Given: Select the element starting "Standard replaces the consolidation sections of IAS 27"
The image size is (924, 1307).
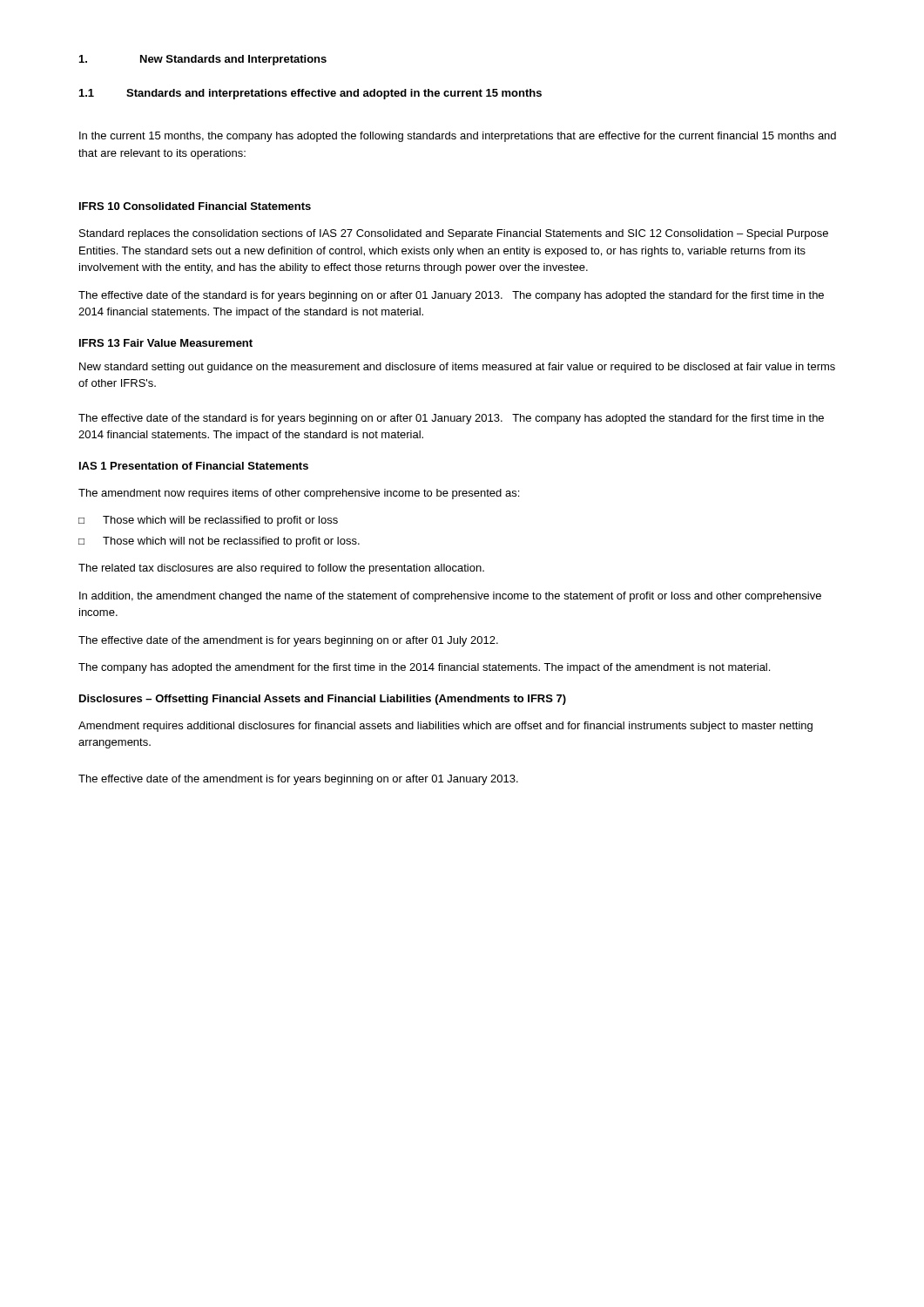Looking at the screenshot, I should coord(453,250).
